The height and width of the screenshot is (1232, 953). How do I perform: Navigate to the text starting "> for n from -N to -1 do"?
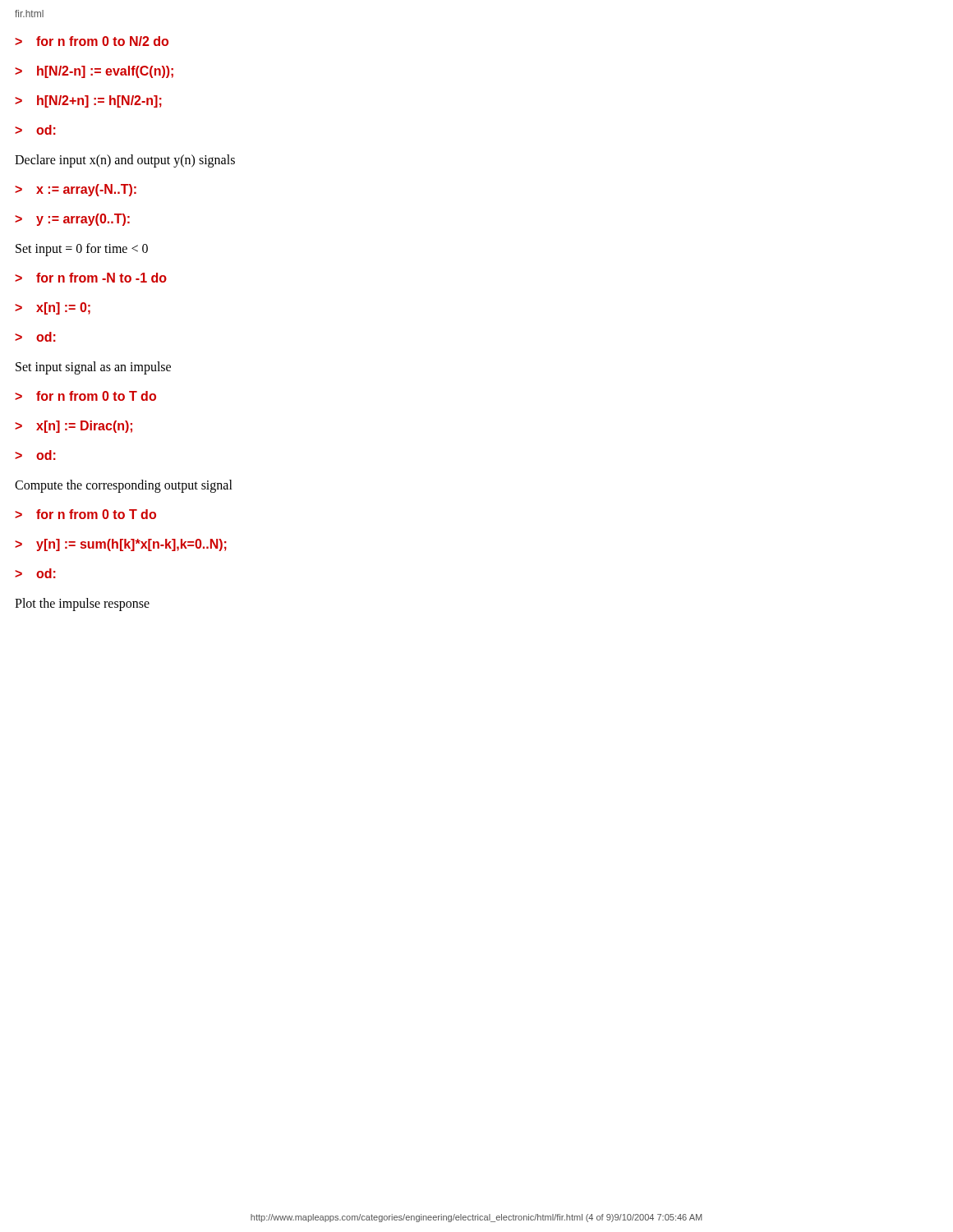click(91, 278)
